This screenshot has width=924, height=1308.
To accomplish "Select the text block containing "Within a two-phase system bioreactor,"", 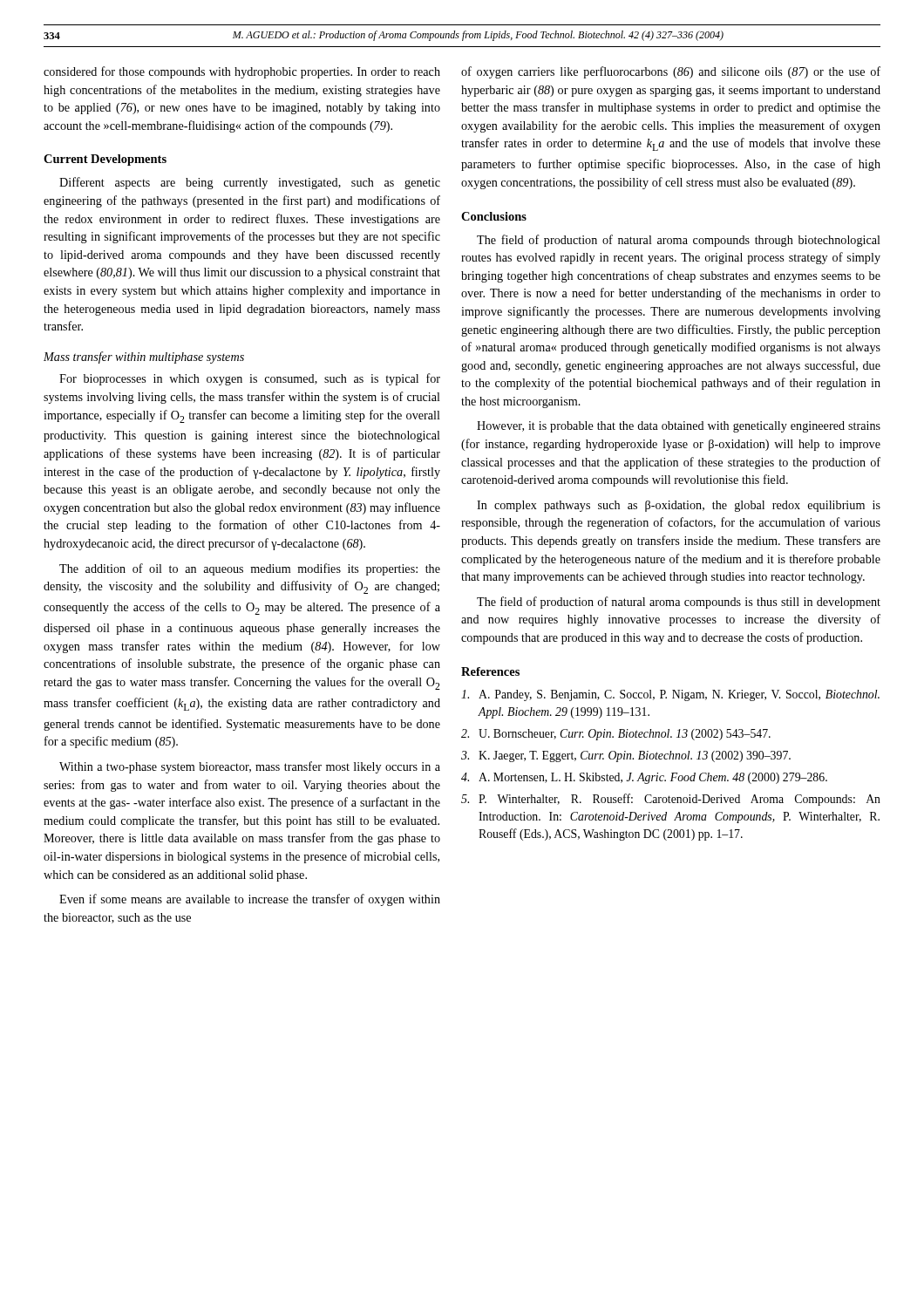I will tap(242, 821).
